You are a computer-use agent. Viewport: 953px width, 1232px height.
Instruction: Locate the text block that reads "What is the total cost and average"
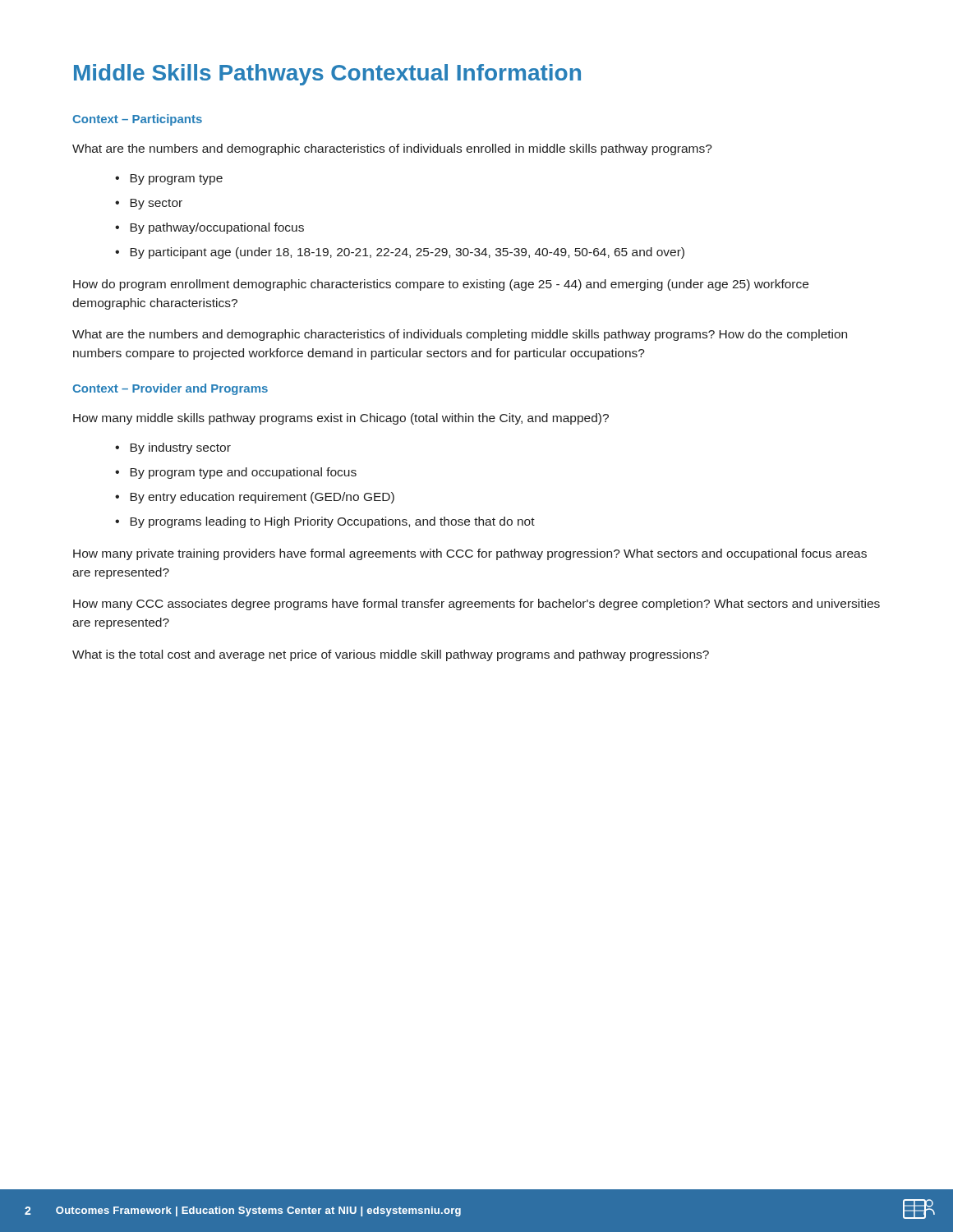pos(391,654)
